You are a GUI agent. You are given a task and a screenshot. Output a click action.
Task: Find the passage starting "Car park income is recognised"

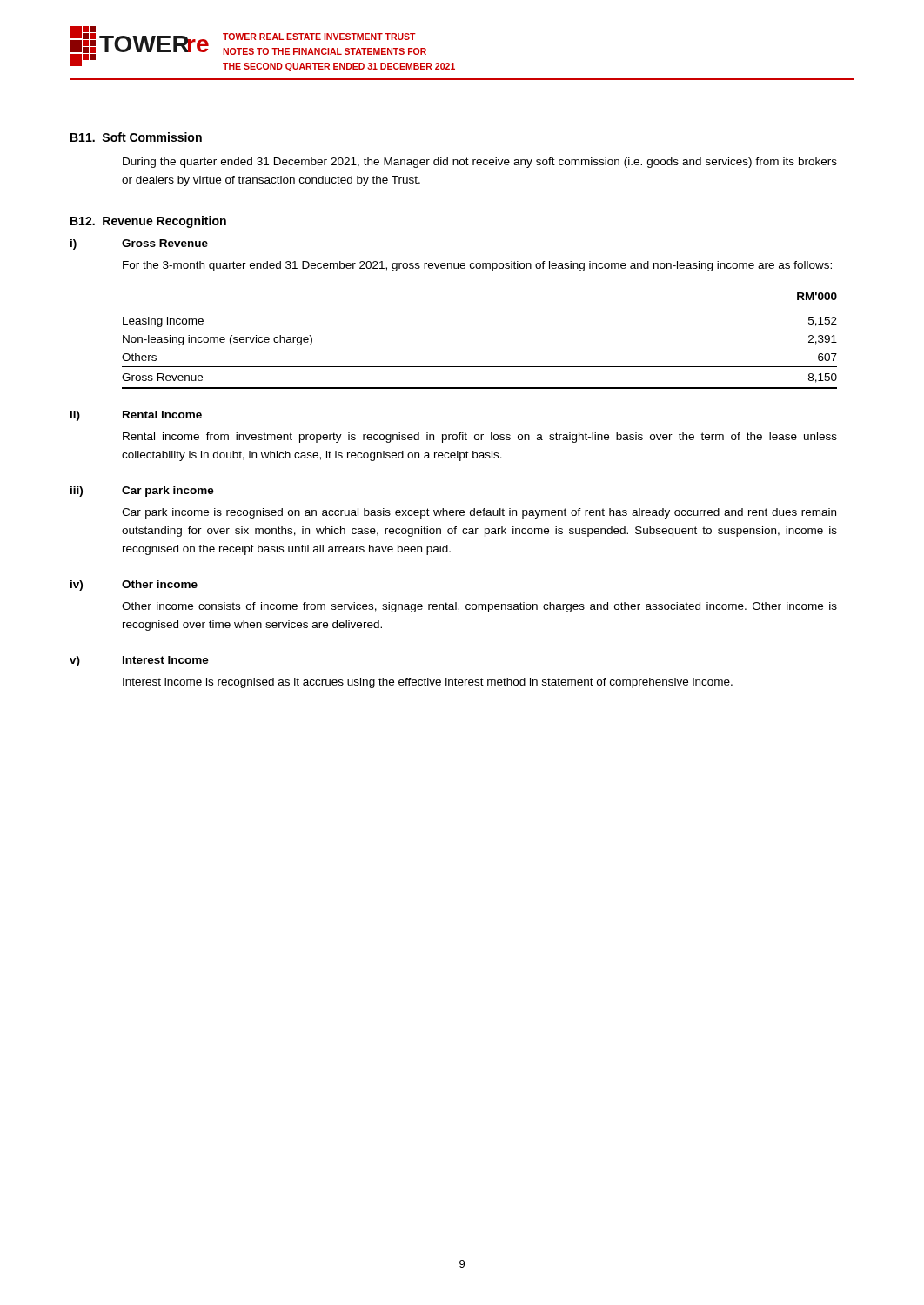point(479,530)
